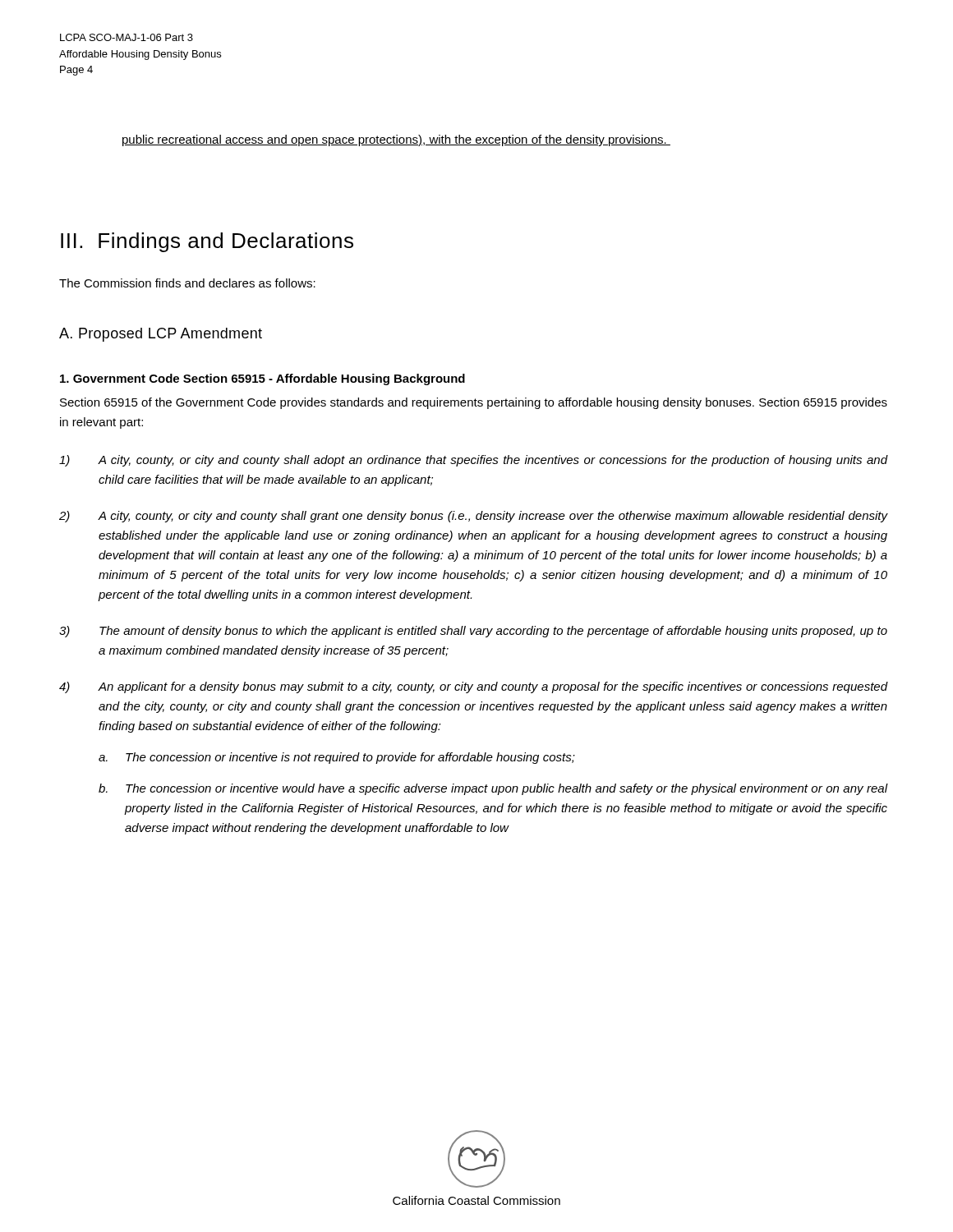953x1232 pixels.
Task: Find the block on this page that starts "4) An applicant"
Action: coord(473,706)
